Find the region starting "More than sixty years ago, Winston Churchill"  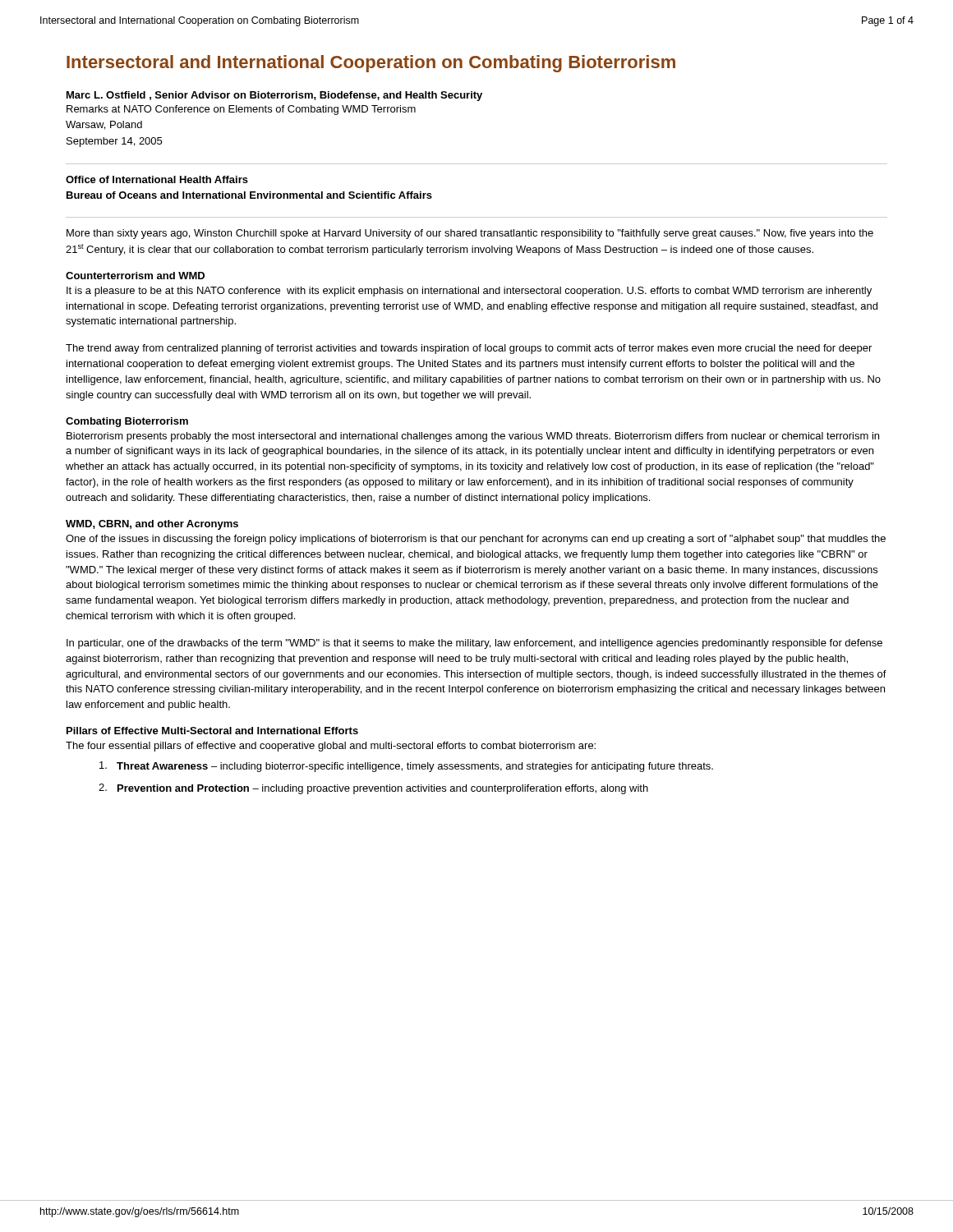click(x=476, y=242)
